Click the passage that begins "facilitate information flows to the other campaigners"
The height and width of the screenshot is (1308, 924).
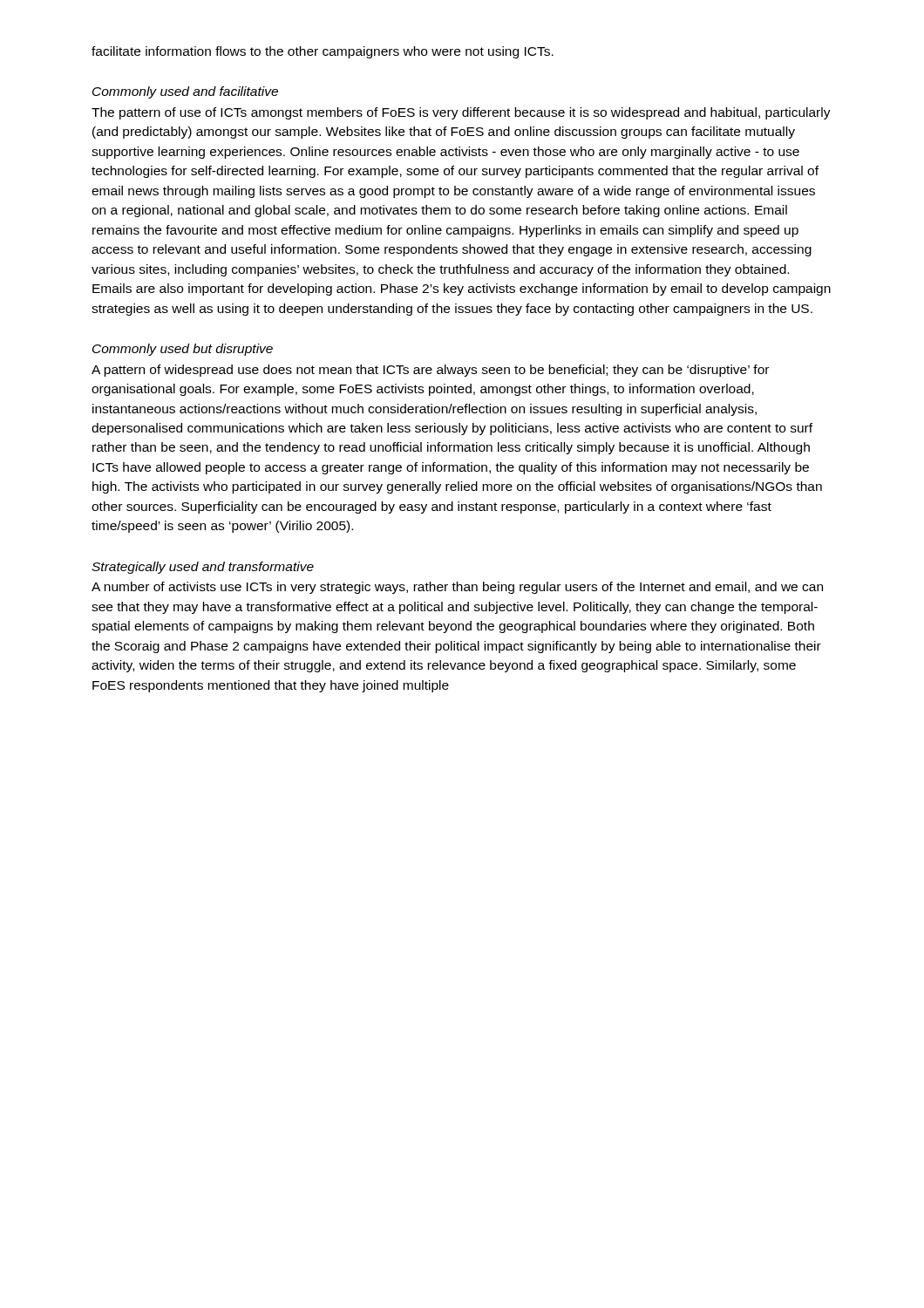point(462,52)
